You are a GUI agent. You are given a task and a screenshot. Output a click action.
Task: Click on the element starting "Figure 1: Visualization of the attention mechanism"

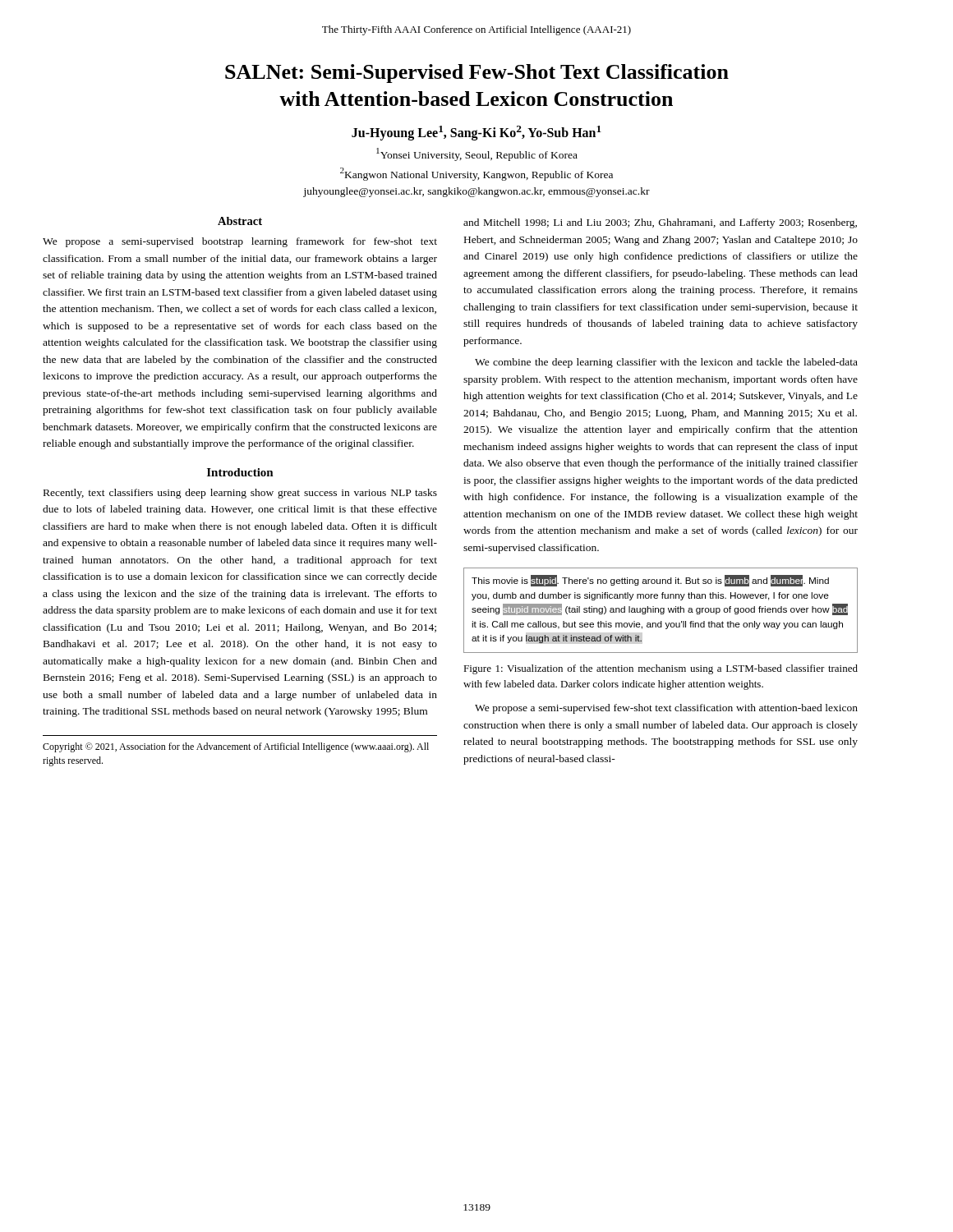pos(661,676)
